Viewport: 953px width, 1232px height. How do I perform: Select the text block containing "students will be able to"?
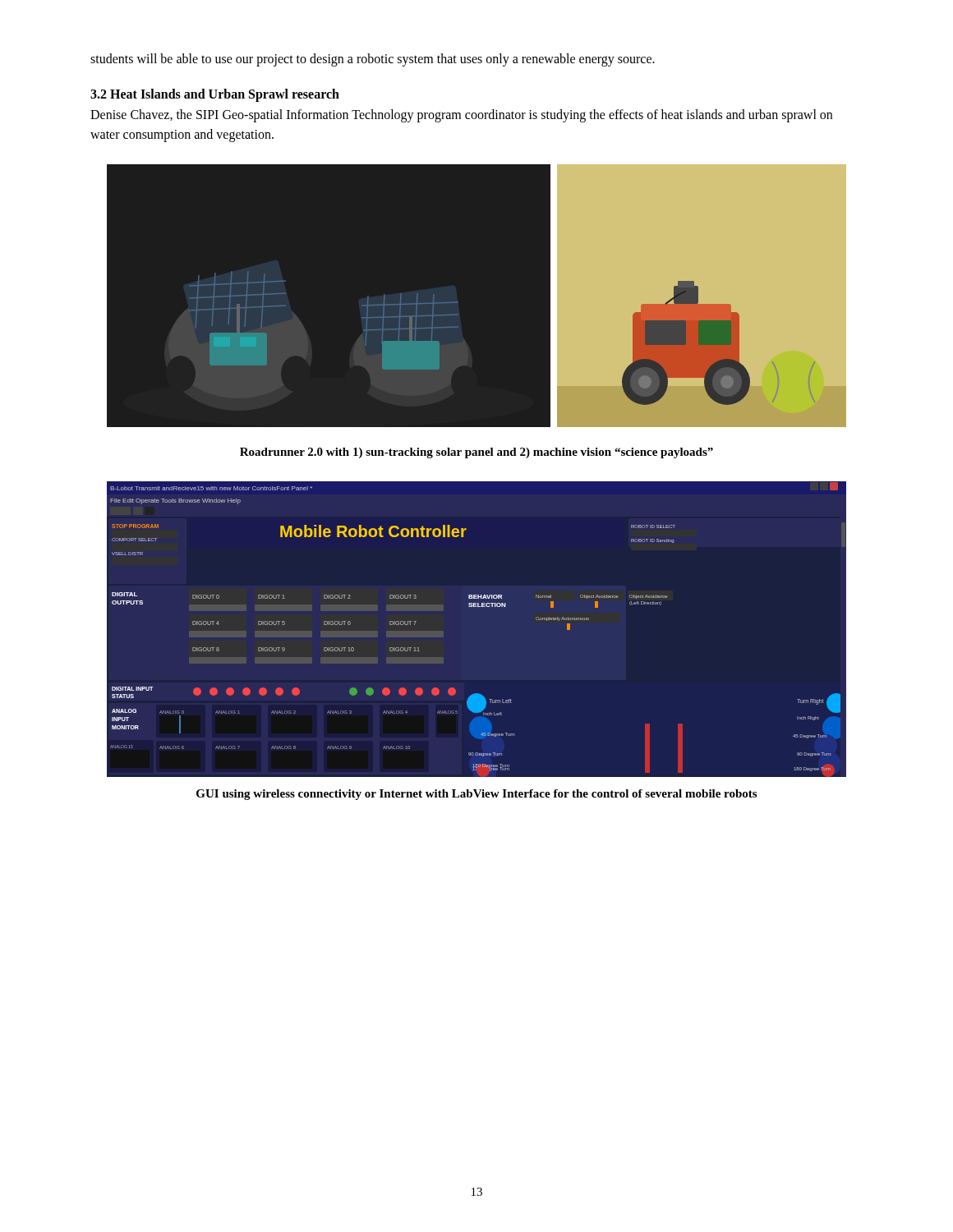coord(373,59)
